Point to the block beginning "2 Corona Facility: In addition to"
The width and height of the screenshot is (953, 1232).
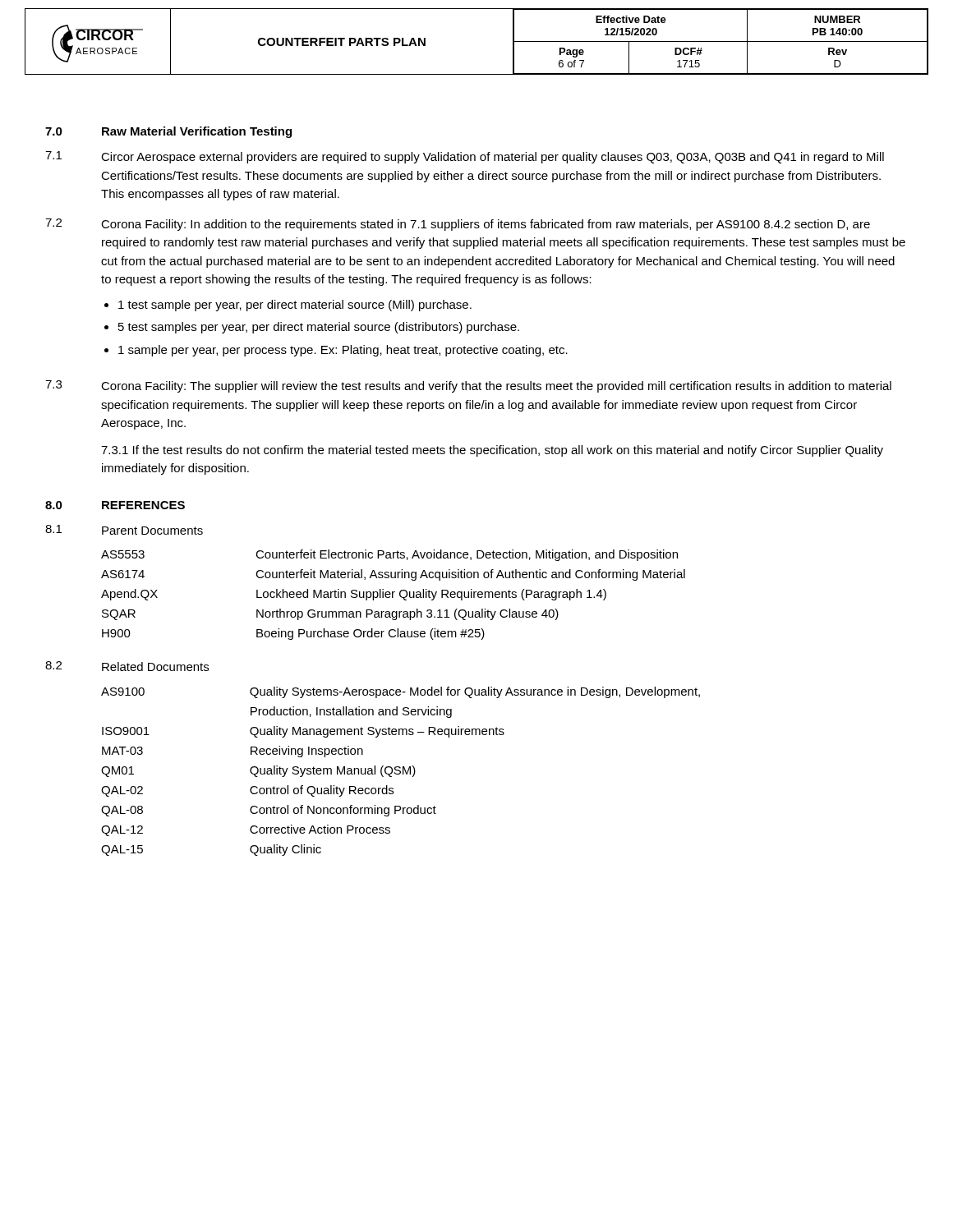point(476,290)
